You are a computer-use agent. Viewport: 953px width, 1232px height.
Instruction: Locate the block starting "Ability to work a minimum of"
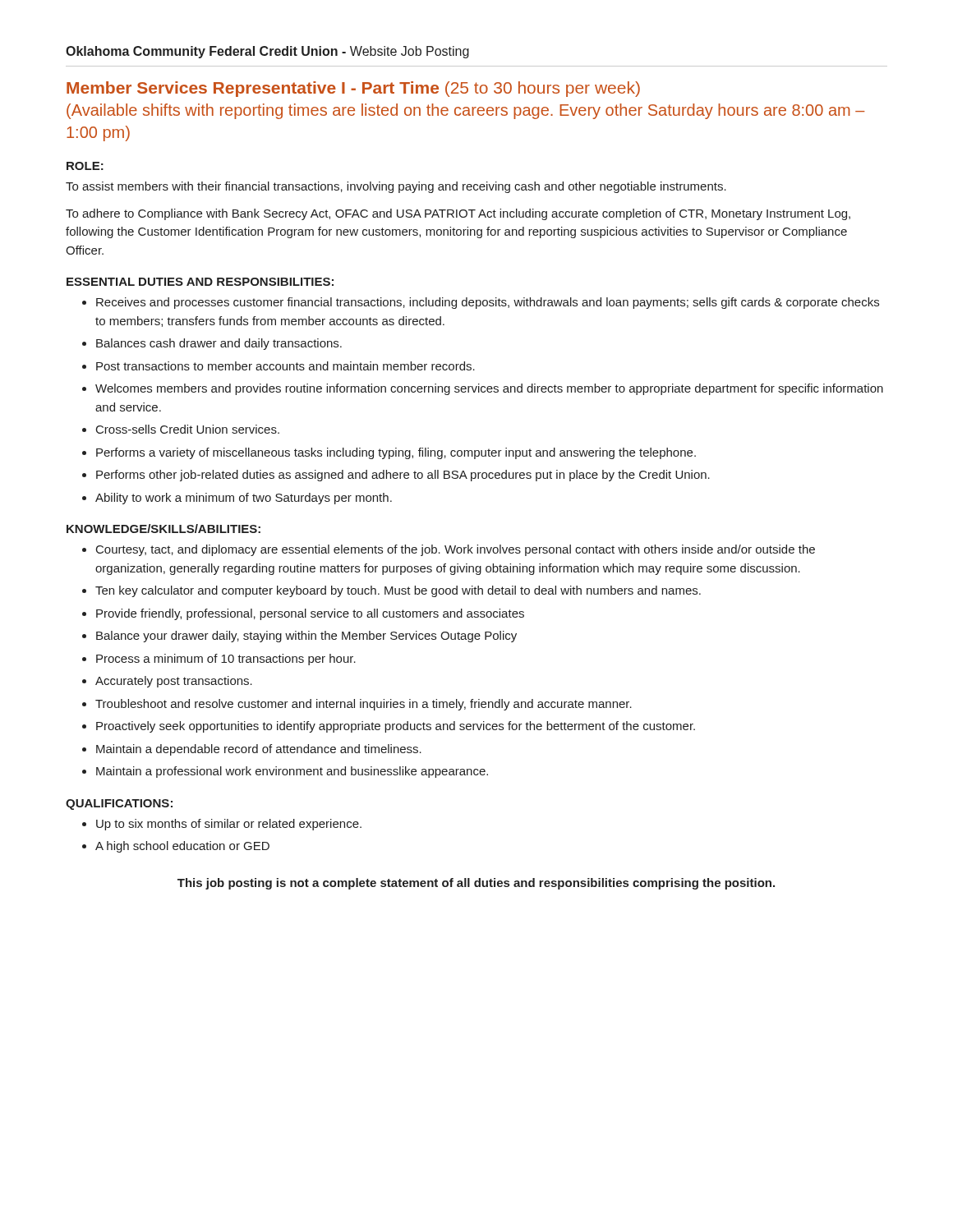[244, 497]
